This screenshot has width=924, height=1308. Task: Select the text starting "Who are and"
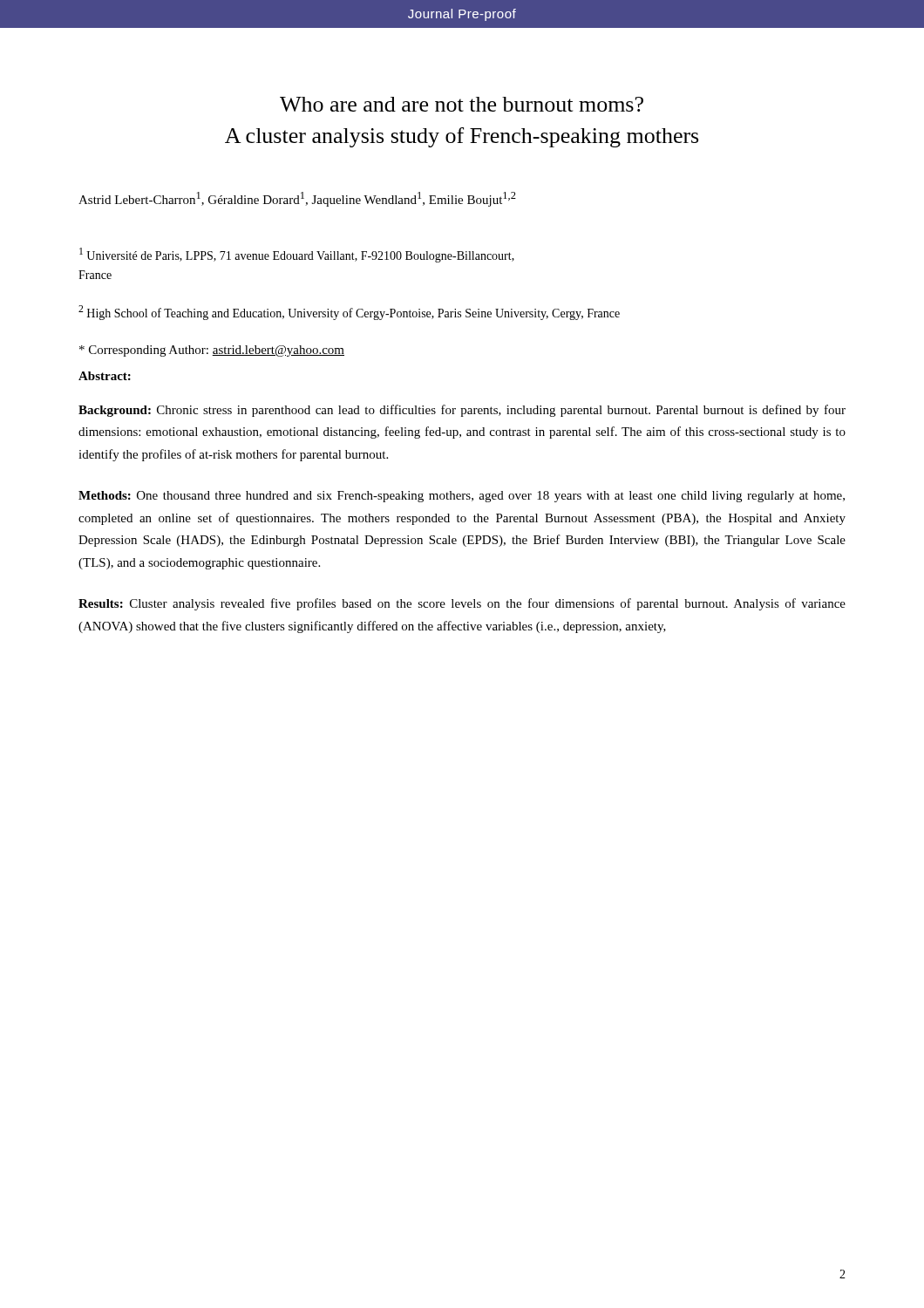(462, 121)
